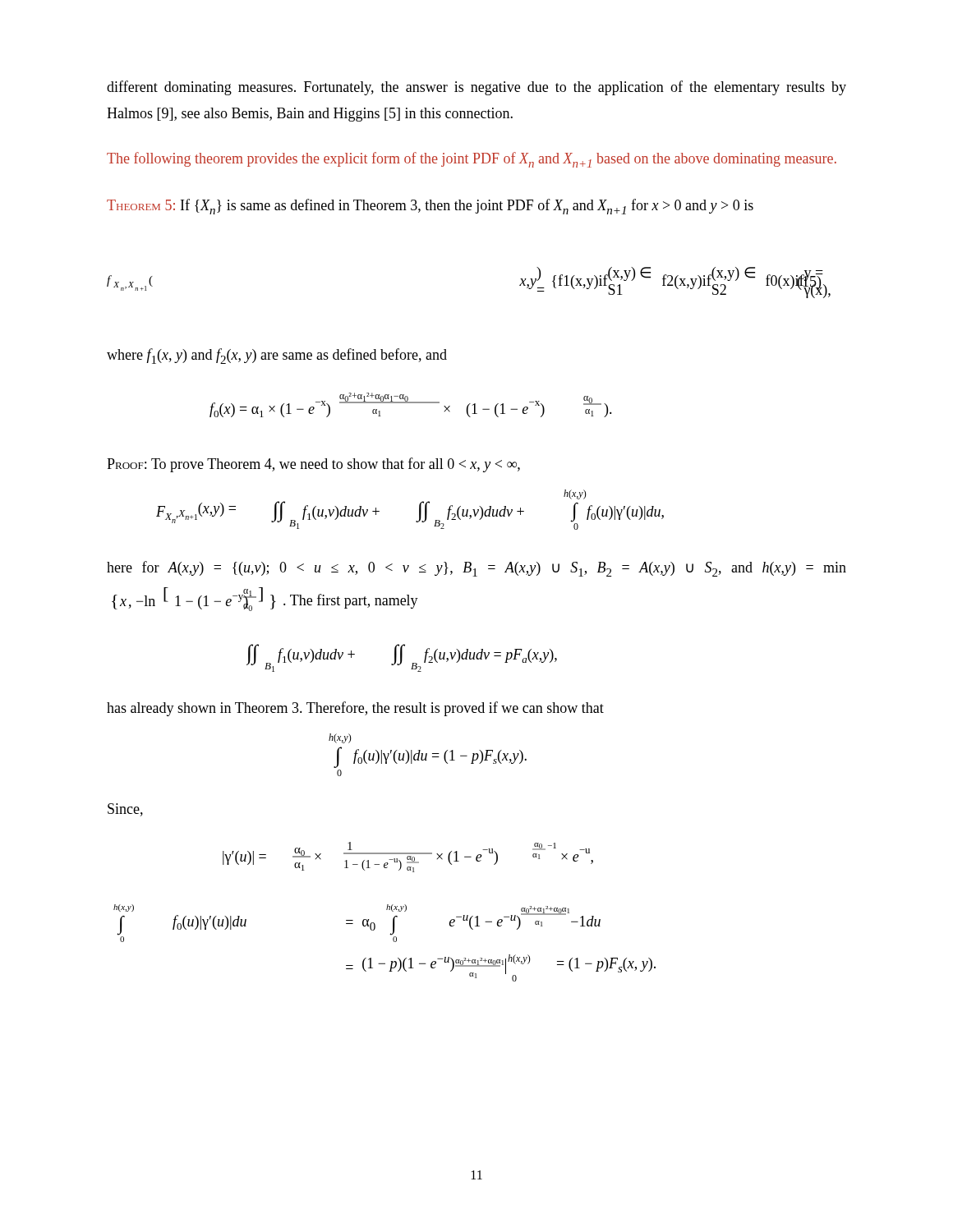953x1232 pixels.
Task: Select the formula with the text "h(x,y) ∫ 0 f0(u)|γ′(u)|du = α0 h(x,y)"
Action: (x=476, y=942)
